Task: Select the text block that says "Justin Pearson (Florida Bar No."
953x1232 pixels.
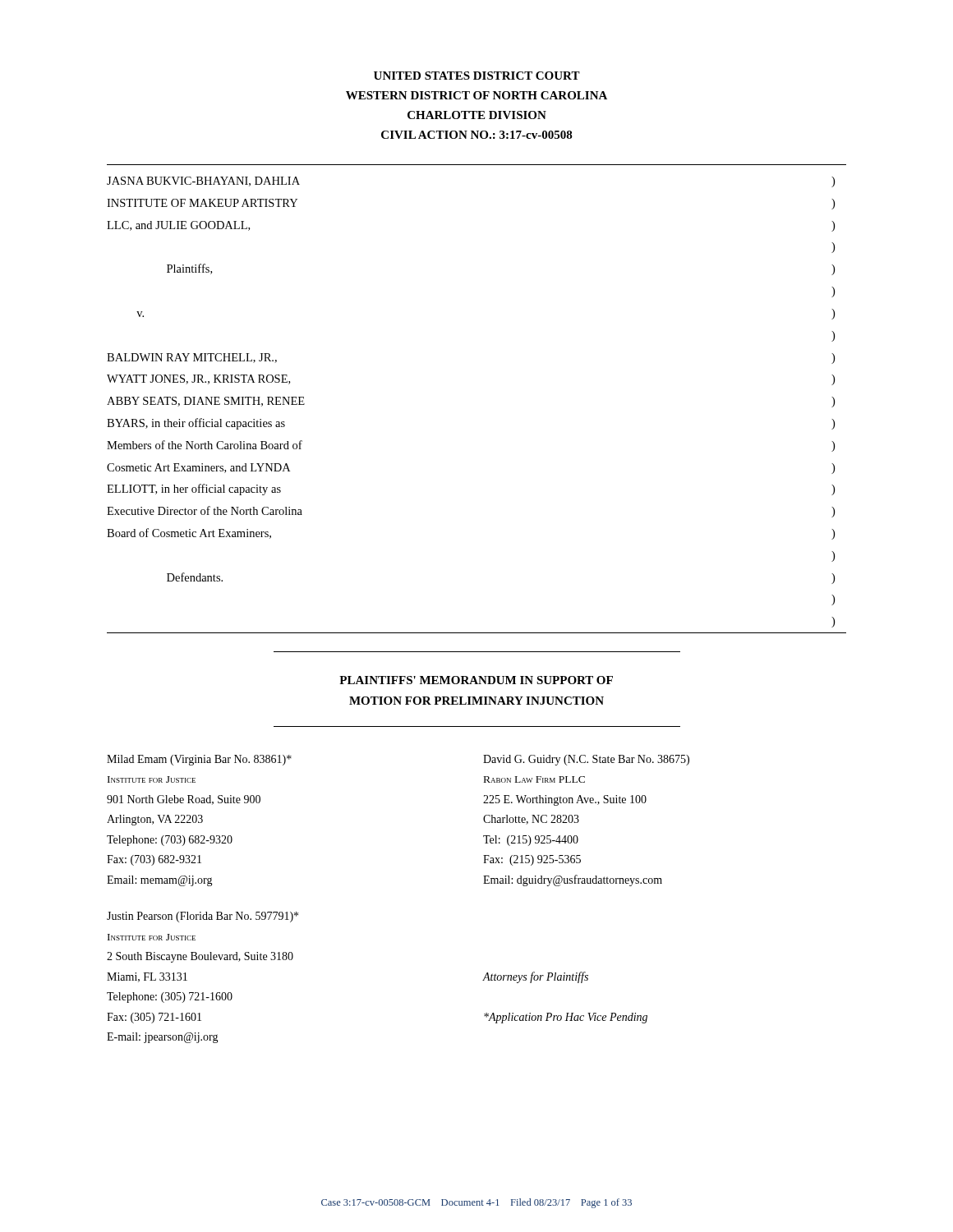Action: coord(203,917)
